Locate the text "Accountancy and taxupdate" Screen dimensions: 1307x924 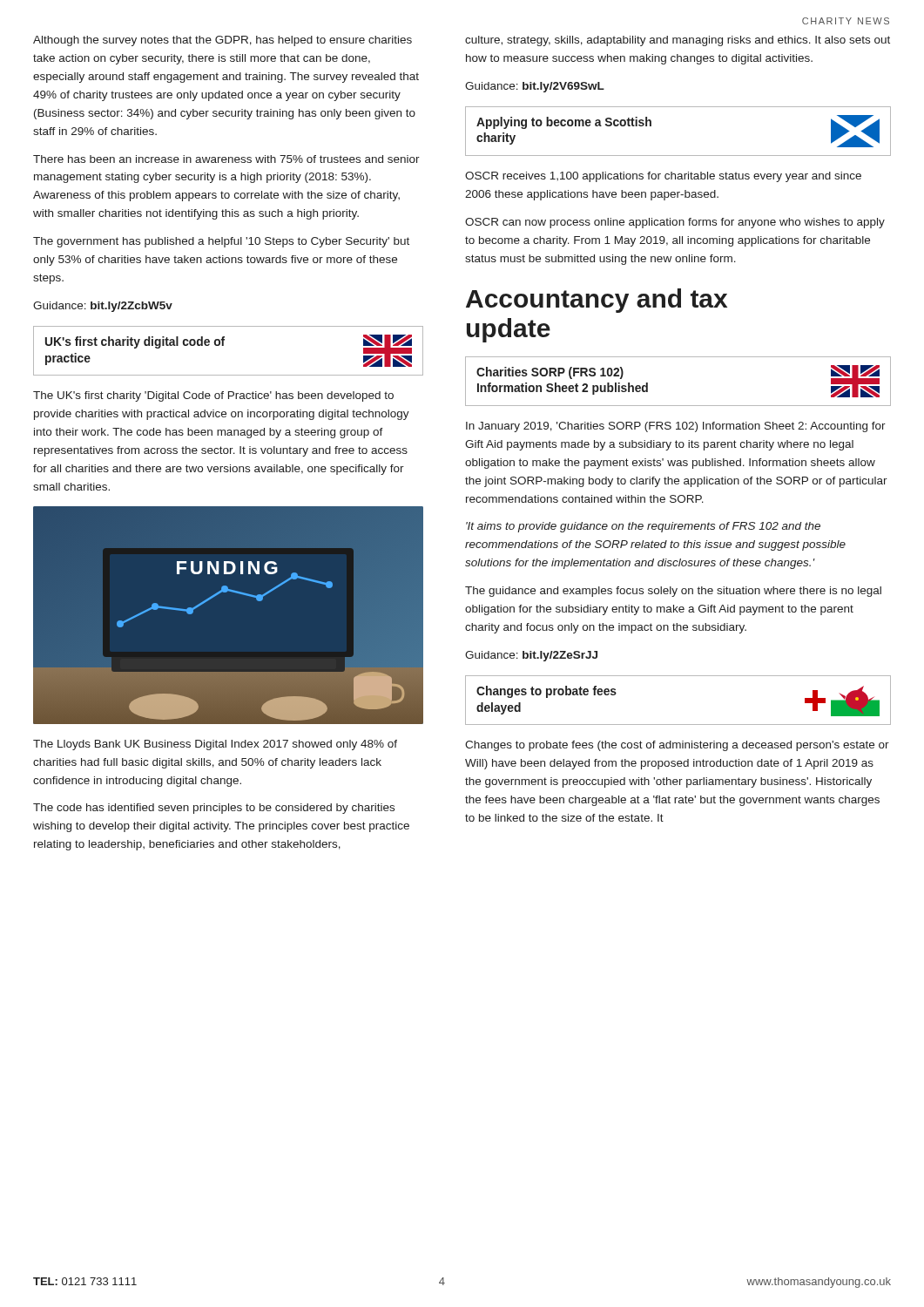[596, 313]
